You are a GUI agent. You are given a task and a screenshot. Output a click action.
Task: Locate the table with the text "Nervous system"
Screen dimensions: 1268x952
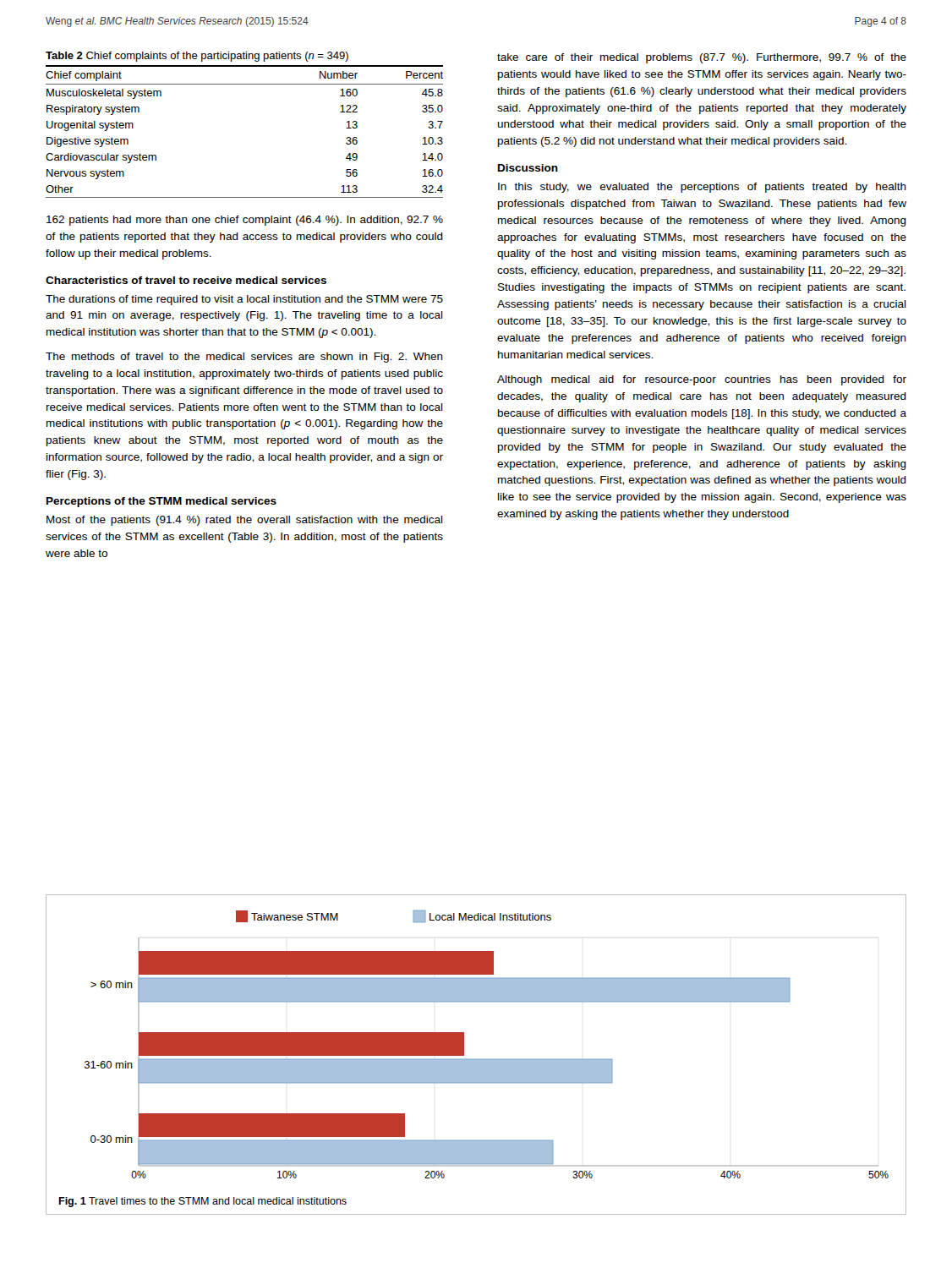coord(244,131)
